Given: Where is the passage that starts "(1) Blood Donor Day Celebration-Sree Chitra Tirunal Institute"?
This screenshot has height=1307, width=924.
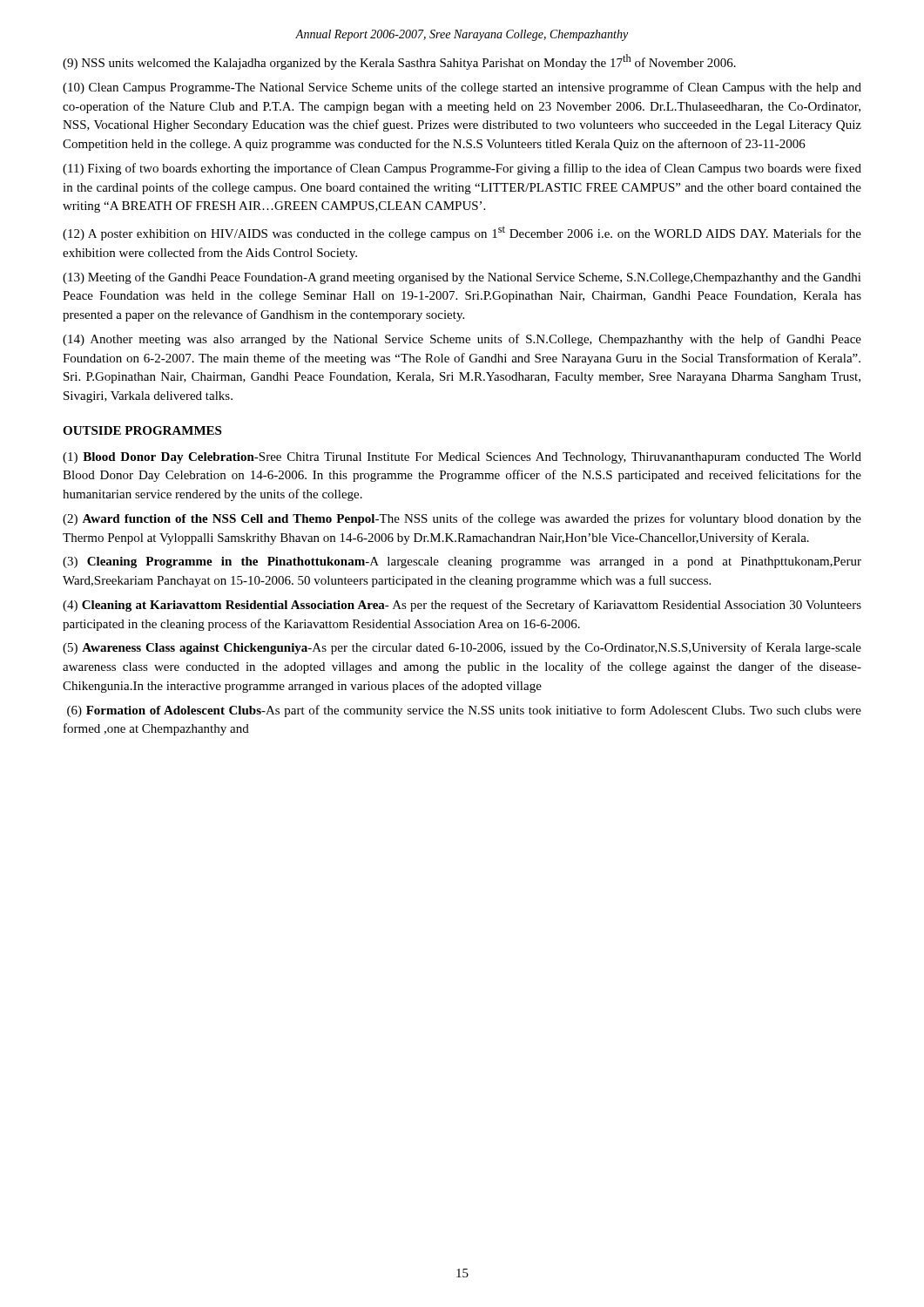Looking at the screenshot, I should [462, 476].
